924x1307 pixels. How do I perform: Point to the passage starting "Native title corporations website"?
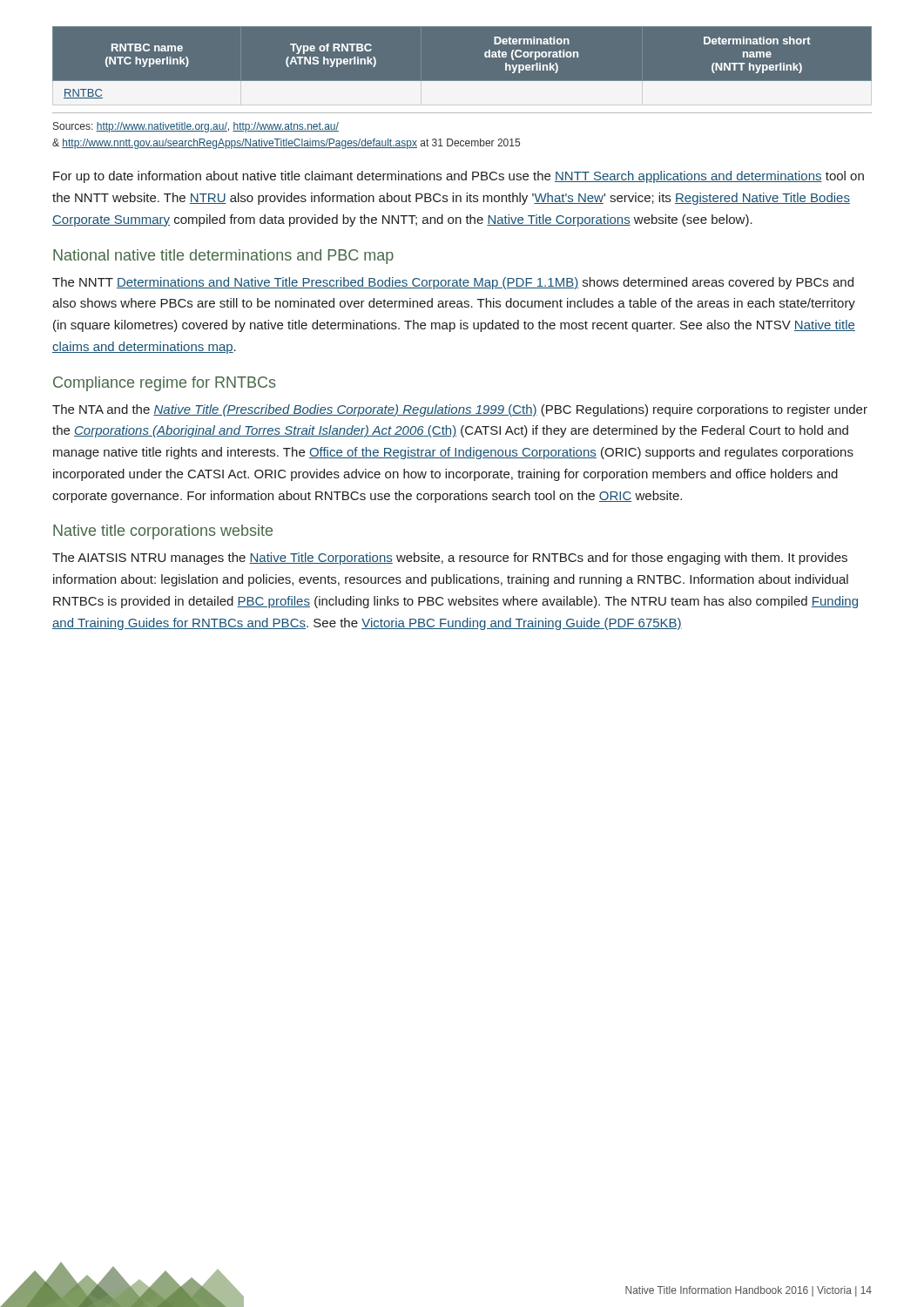click(163, 531)
